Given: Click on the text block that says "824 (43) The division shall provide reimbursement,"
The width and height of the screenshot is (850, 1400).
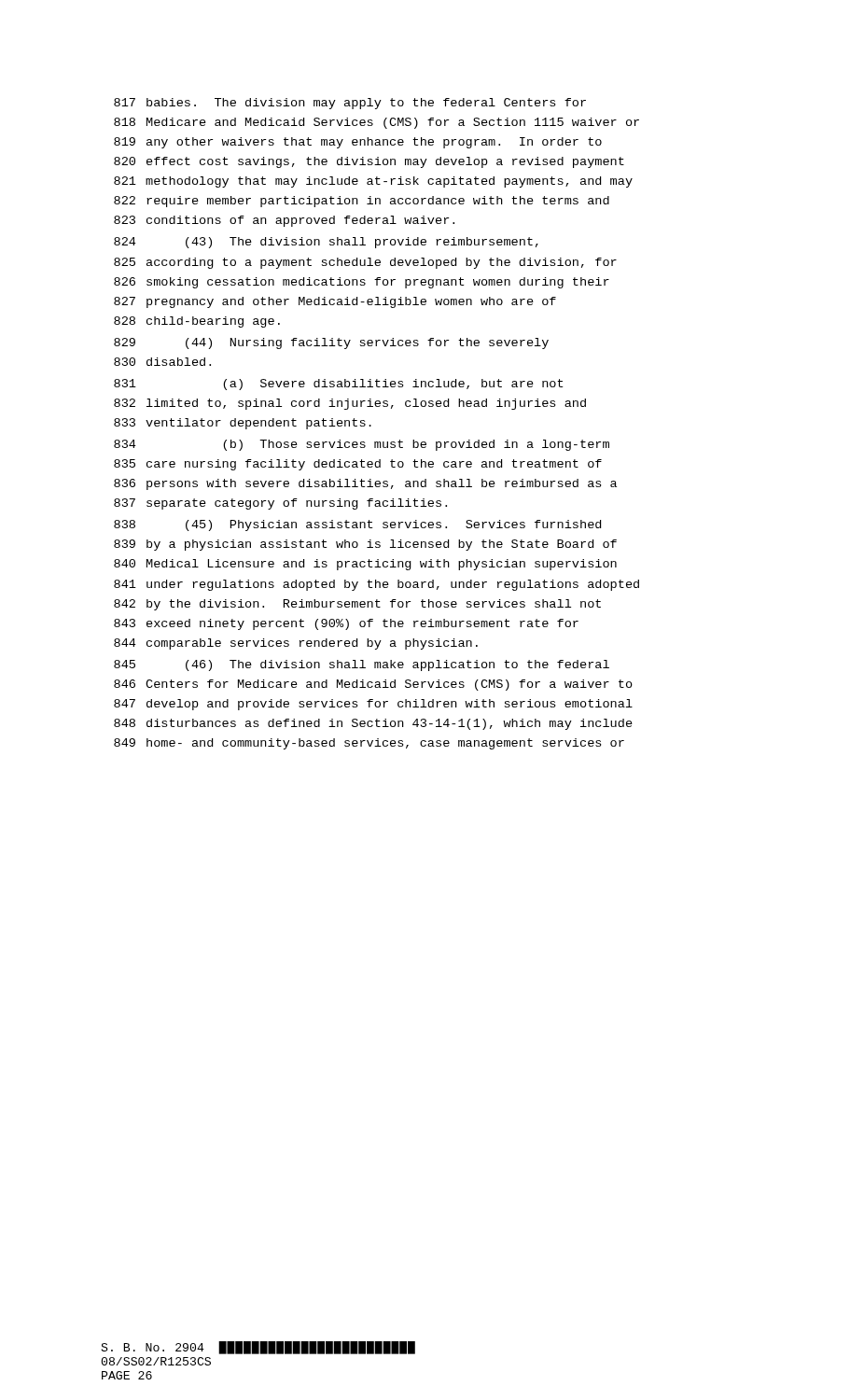Looking at the screenshot, I should 443,282.
